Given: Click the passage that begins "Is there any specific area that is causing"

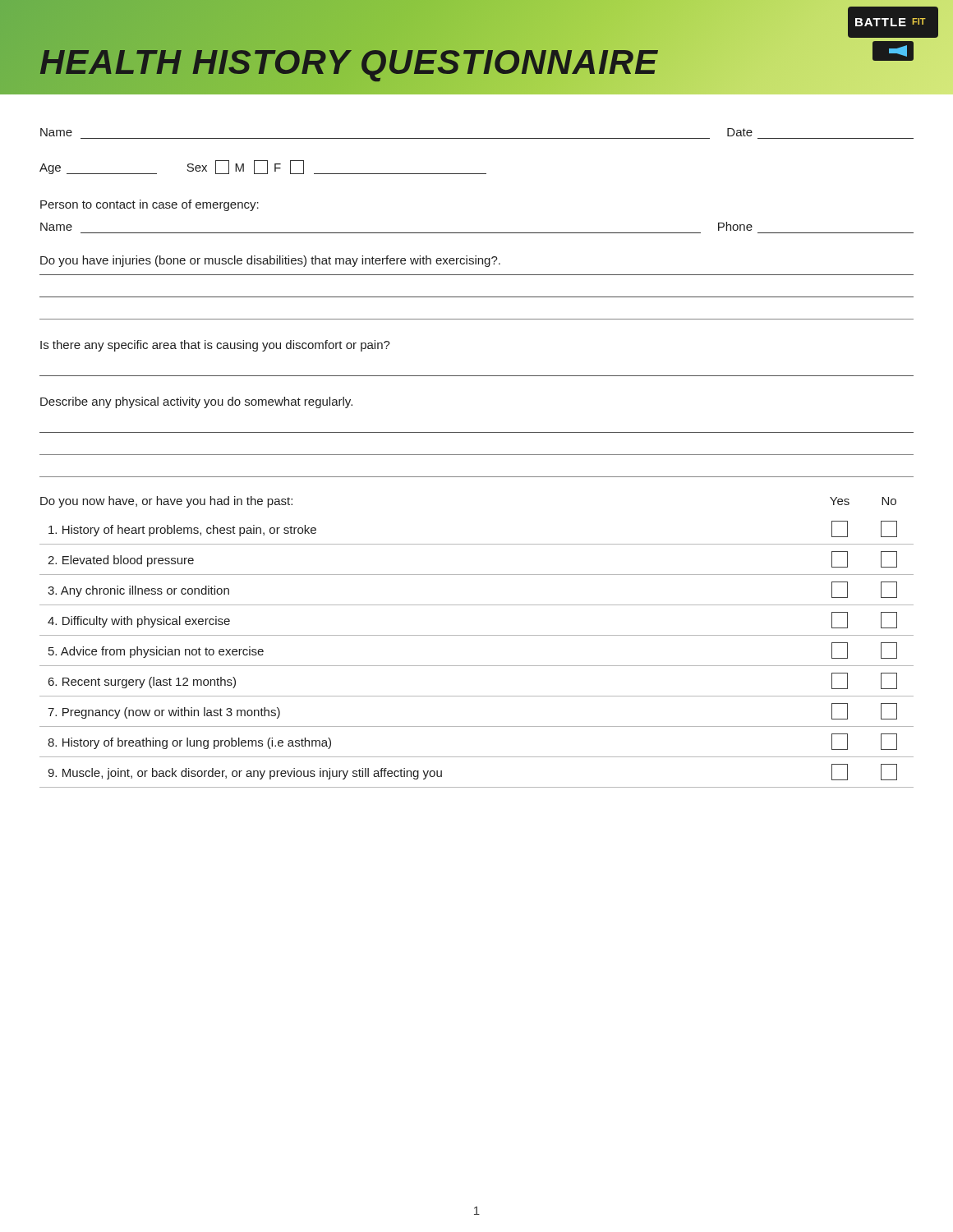Looking at the screenshot, I should click(215, 345).
